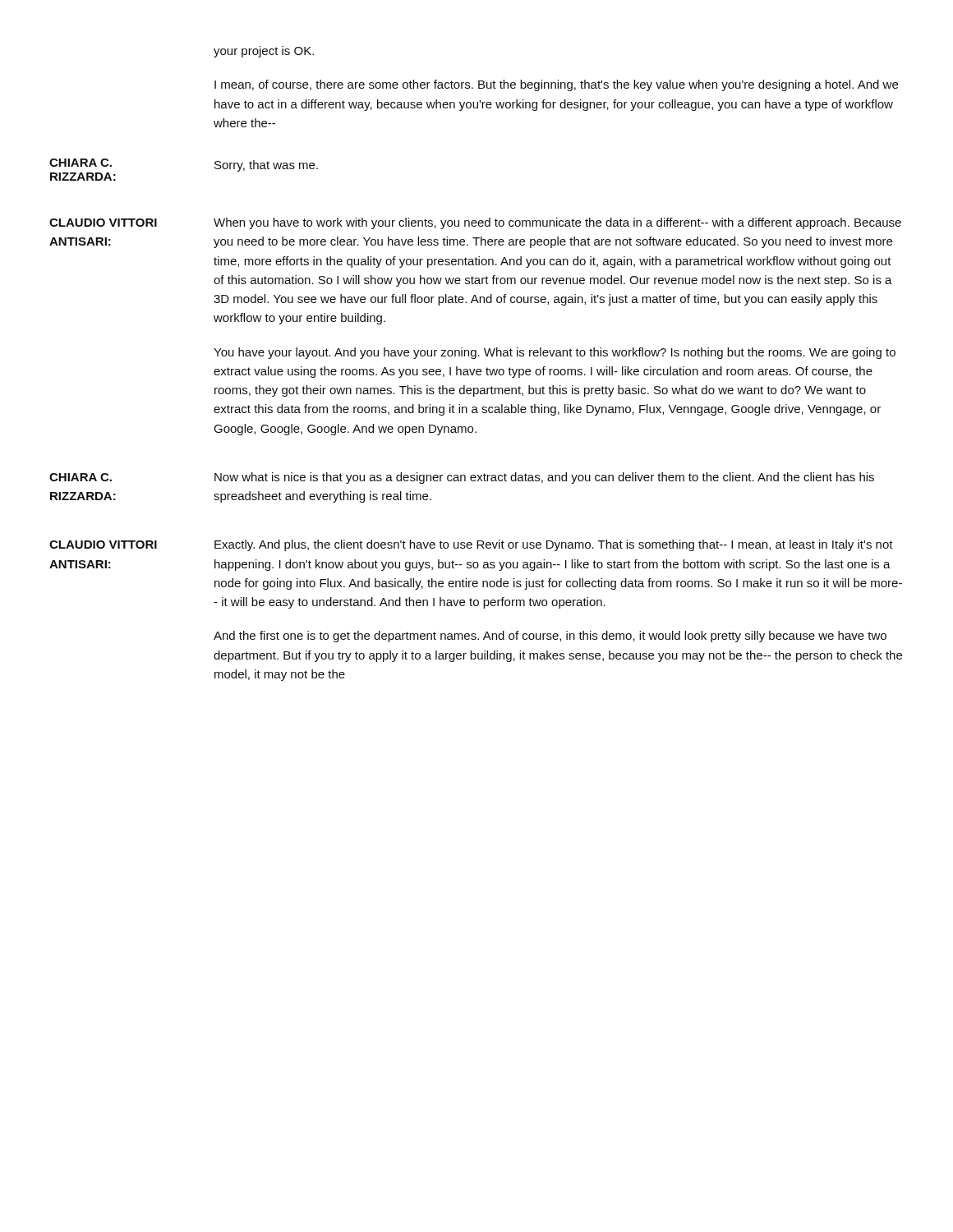Locate the text that says "your project is OK."

[x=264, y=52]
